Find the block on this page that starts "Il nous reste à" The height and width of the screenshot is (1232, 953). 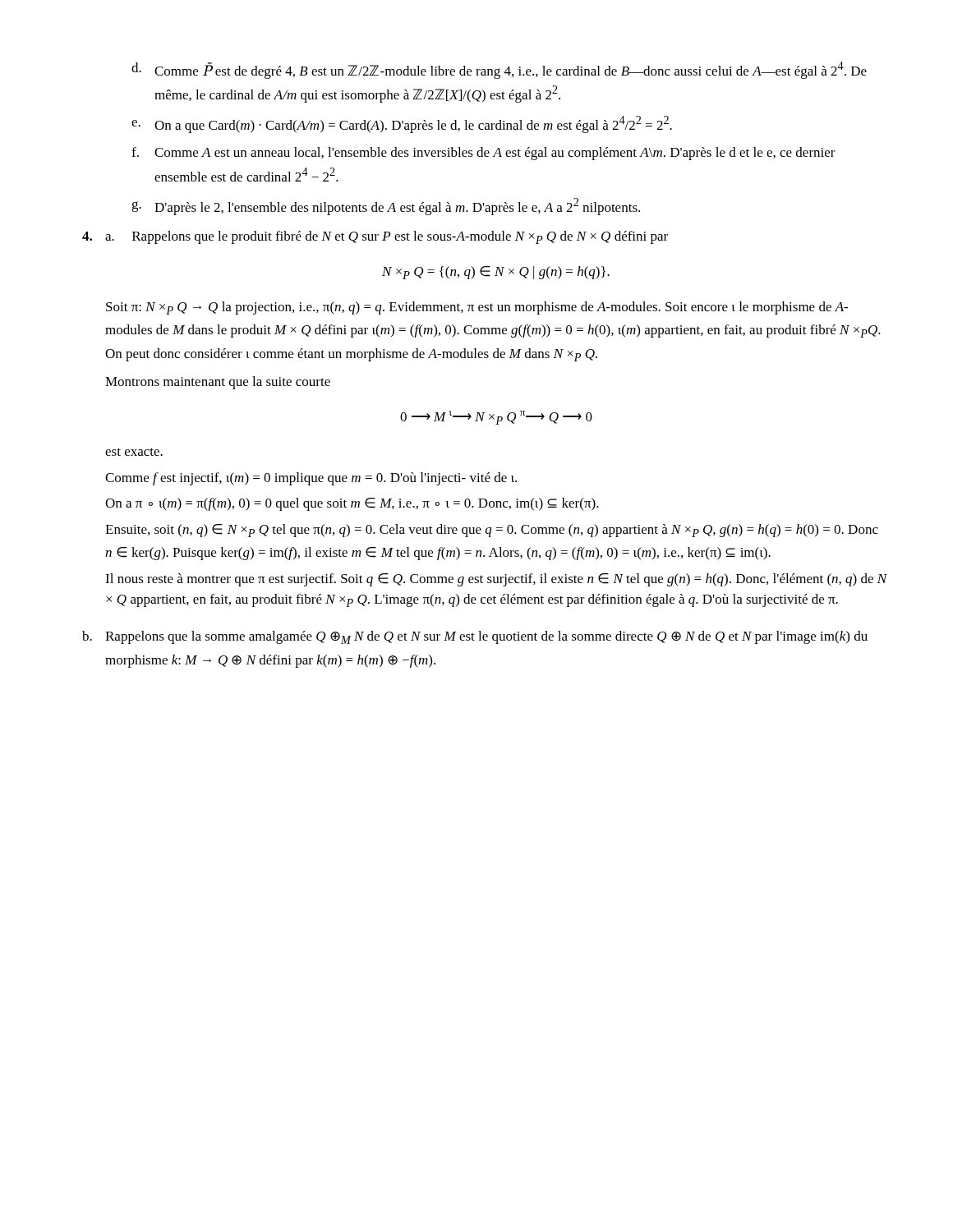pyautogui.click(x=496, y=590)
